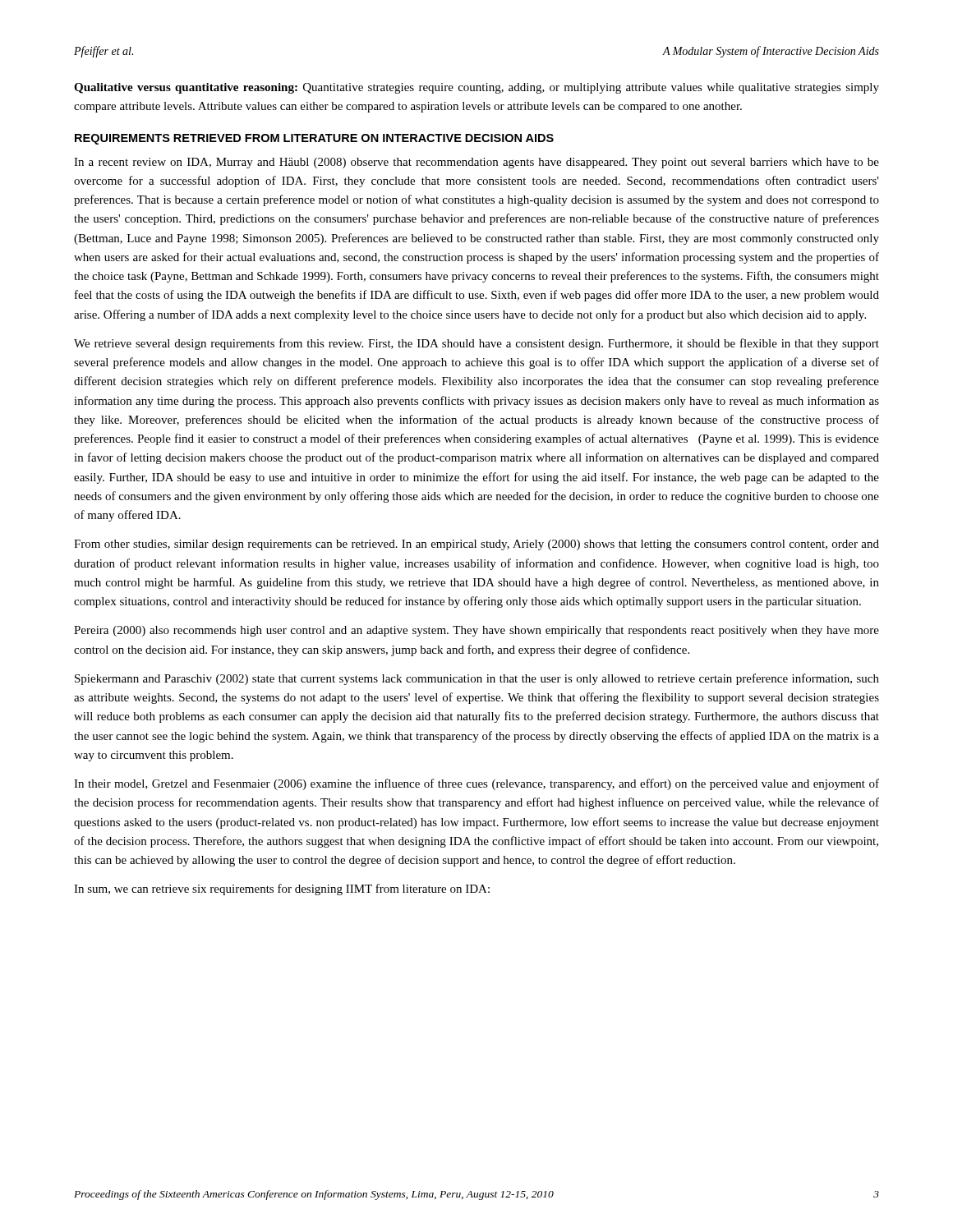
Task: Where is the passage that starts "Qualitative versus quantitative reasoning:"?
Action: point(476,97)
